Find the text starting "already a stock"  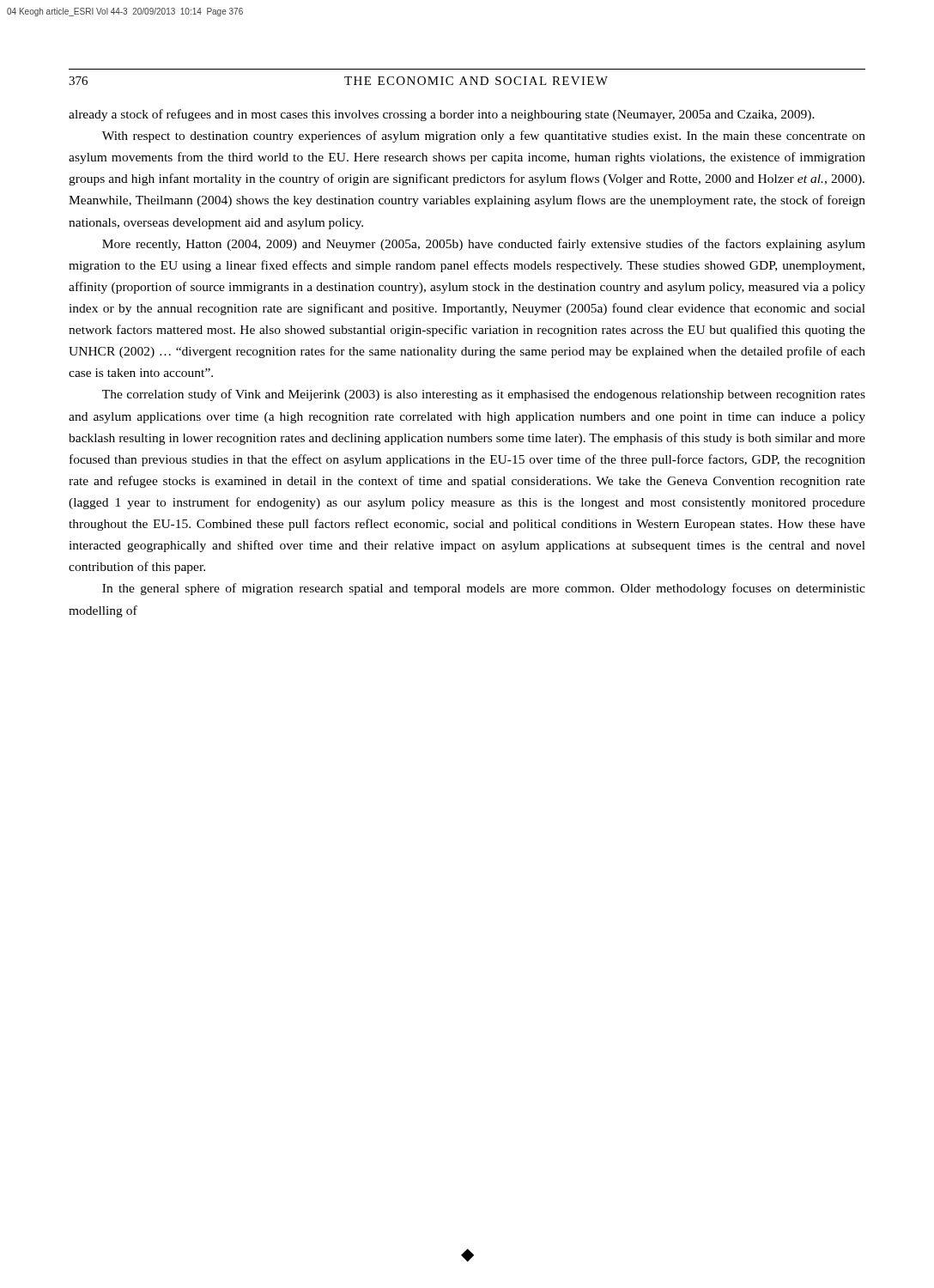(467, 114)
